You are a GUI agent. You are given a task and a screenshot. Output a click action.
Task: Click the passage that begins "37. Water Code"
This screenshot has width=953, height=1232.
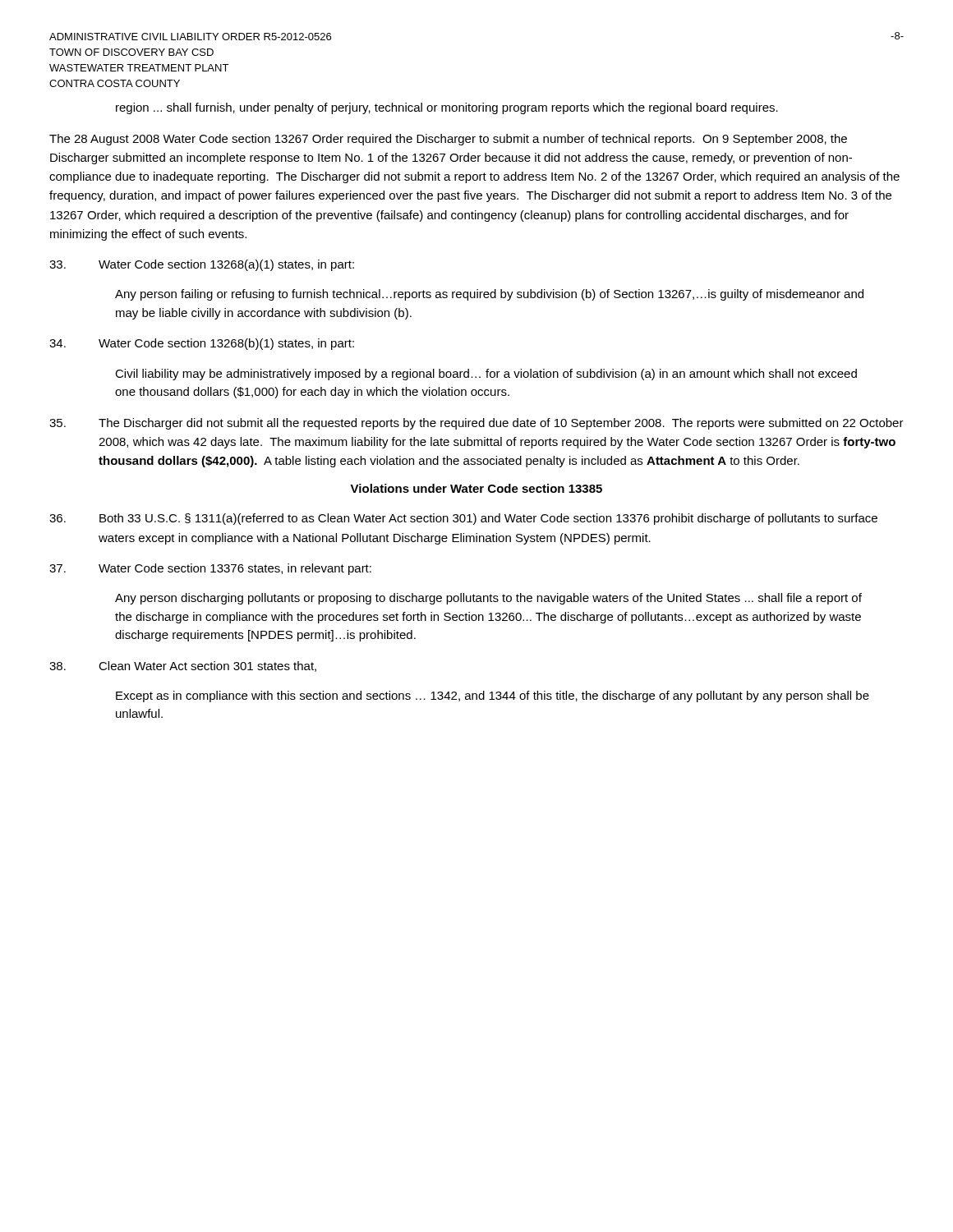(x=210, y=569)
